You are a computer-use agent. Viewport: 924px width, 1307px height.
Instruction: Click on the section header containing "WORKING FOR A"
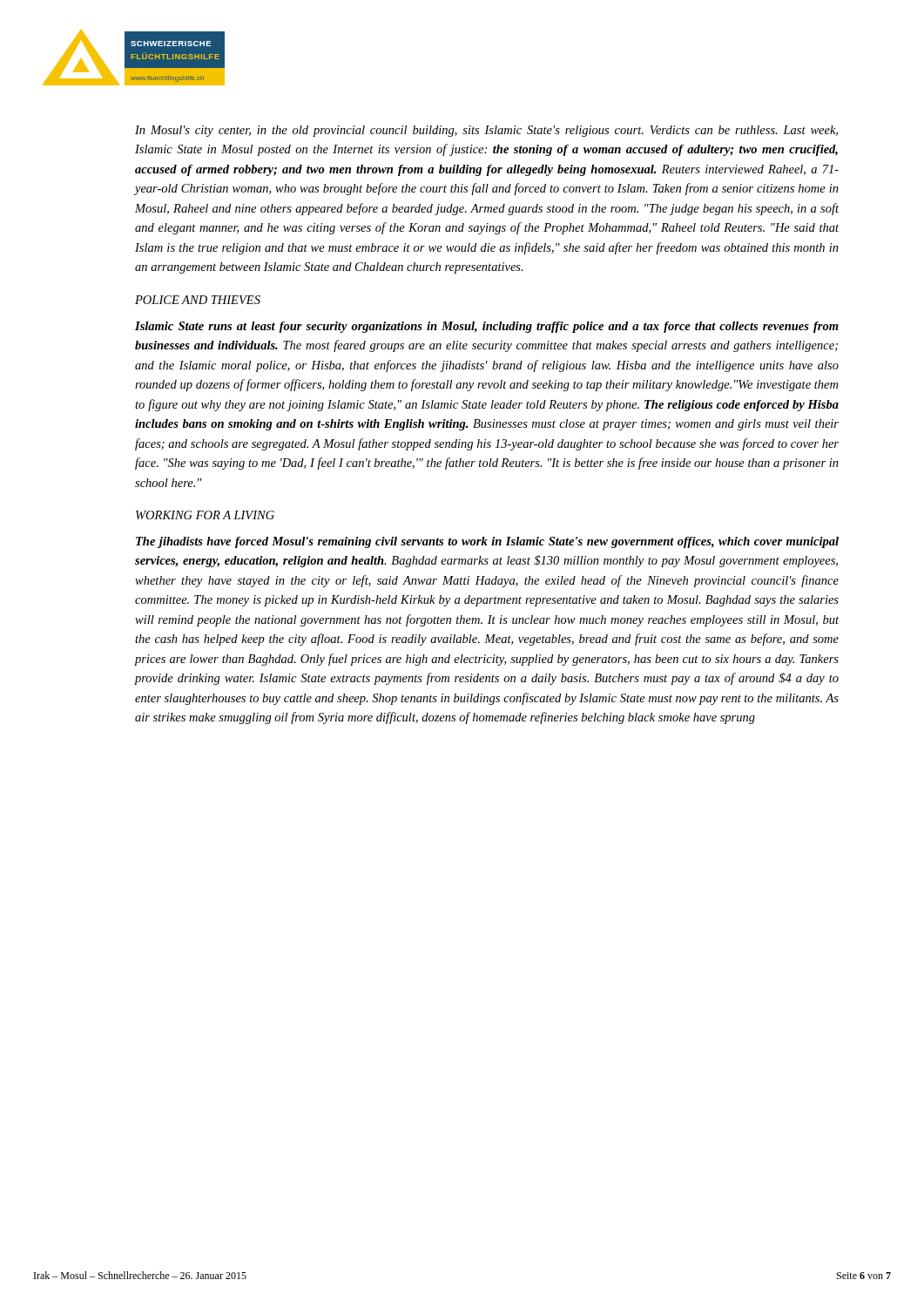[205, 515]
